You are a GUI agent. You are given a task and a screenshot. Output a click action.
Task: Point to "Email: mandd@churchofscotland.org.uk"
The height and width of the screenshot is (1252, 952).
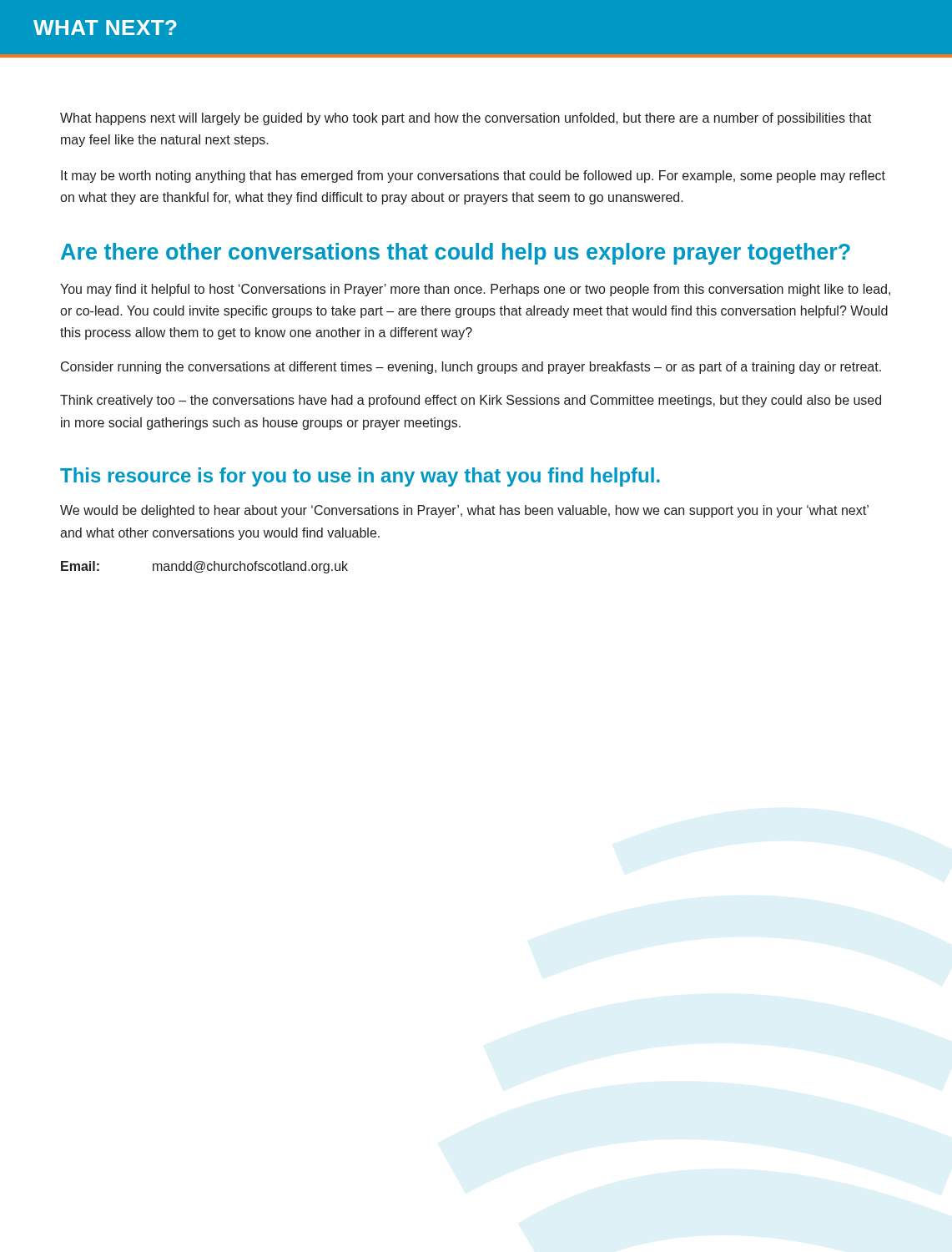tap(204, 567)
